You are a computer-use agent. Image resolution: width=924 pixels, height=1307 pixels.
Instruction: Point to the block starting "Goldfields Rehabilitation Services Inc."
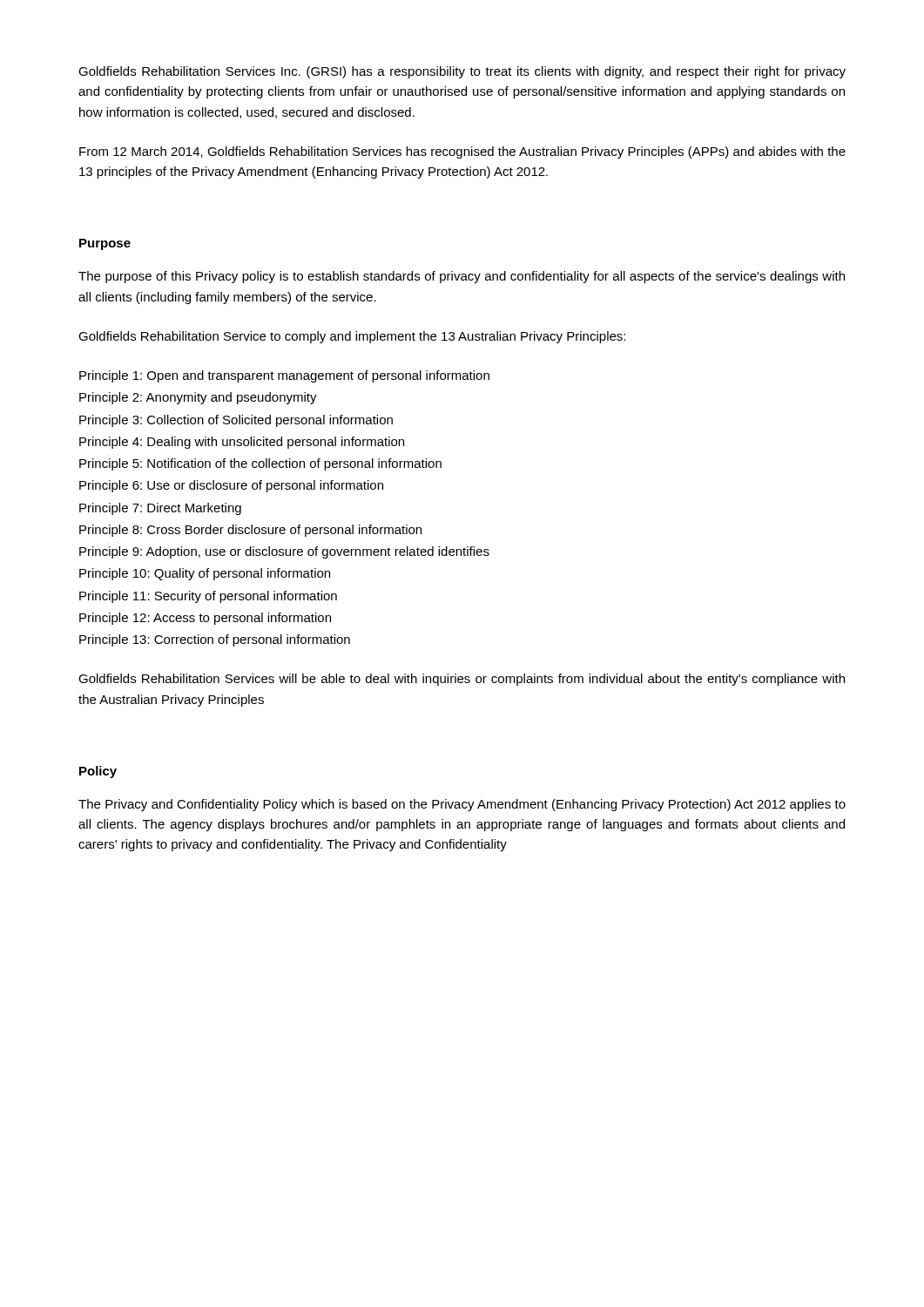pyautogui.click(x=462, y=91)
